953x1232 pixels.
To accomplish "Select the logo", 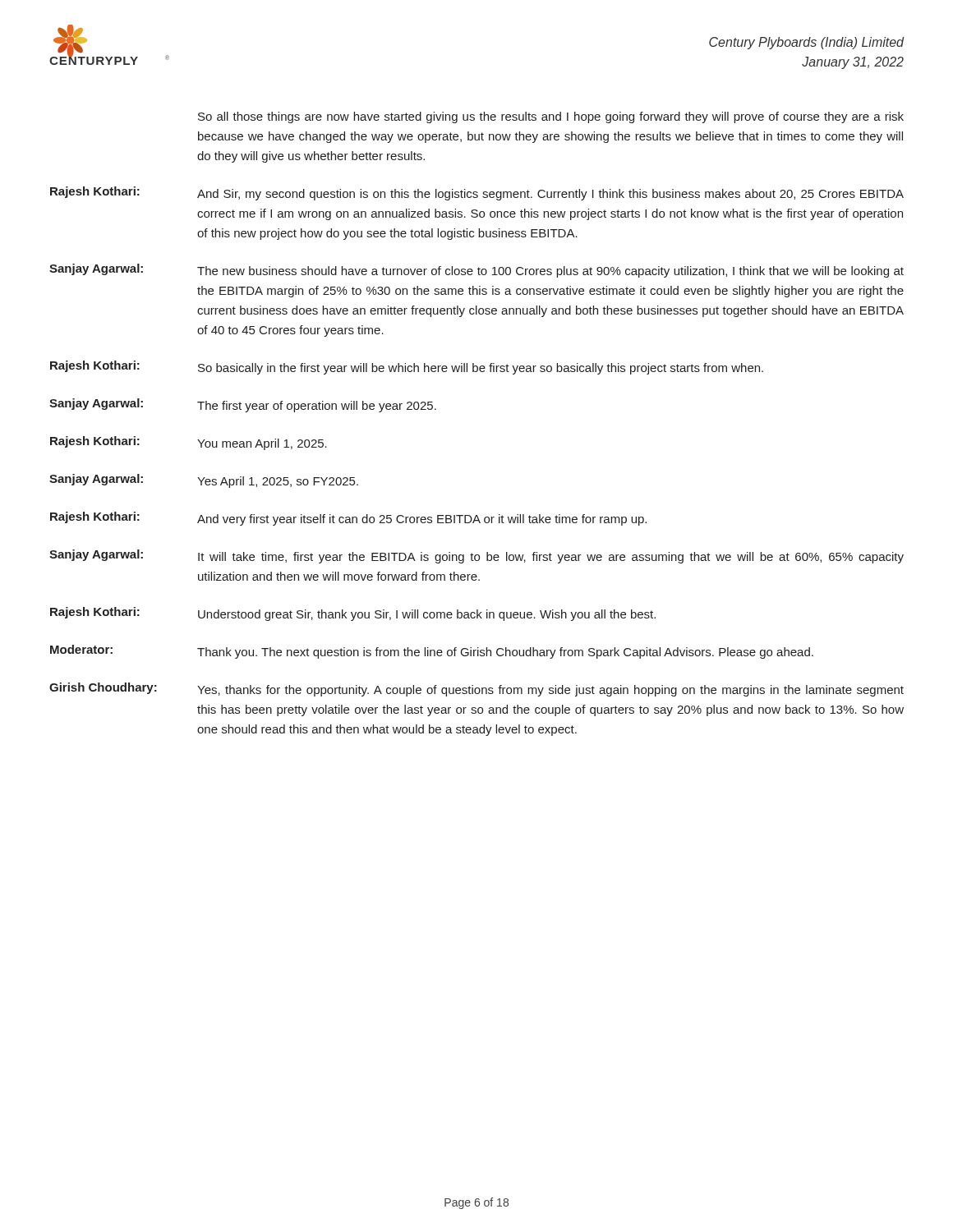I will [x=115, y=53].
